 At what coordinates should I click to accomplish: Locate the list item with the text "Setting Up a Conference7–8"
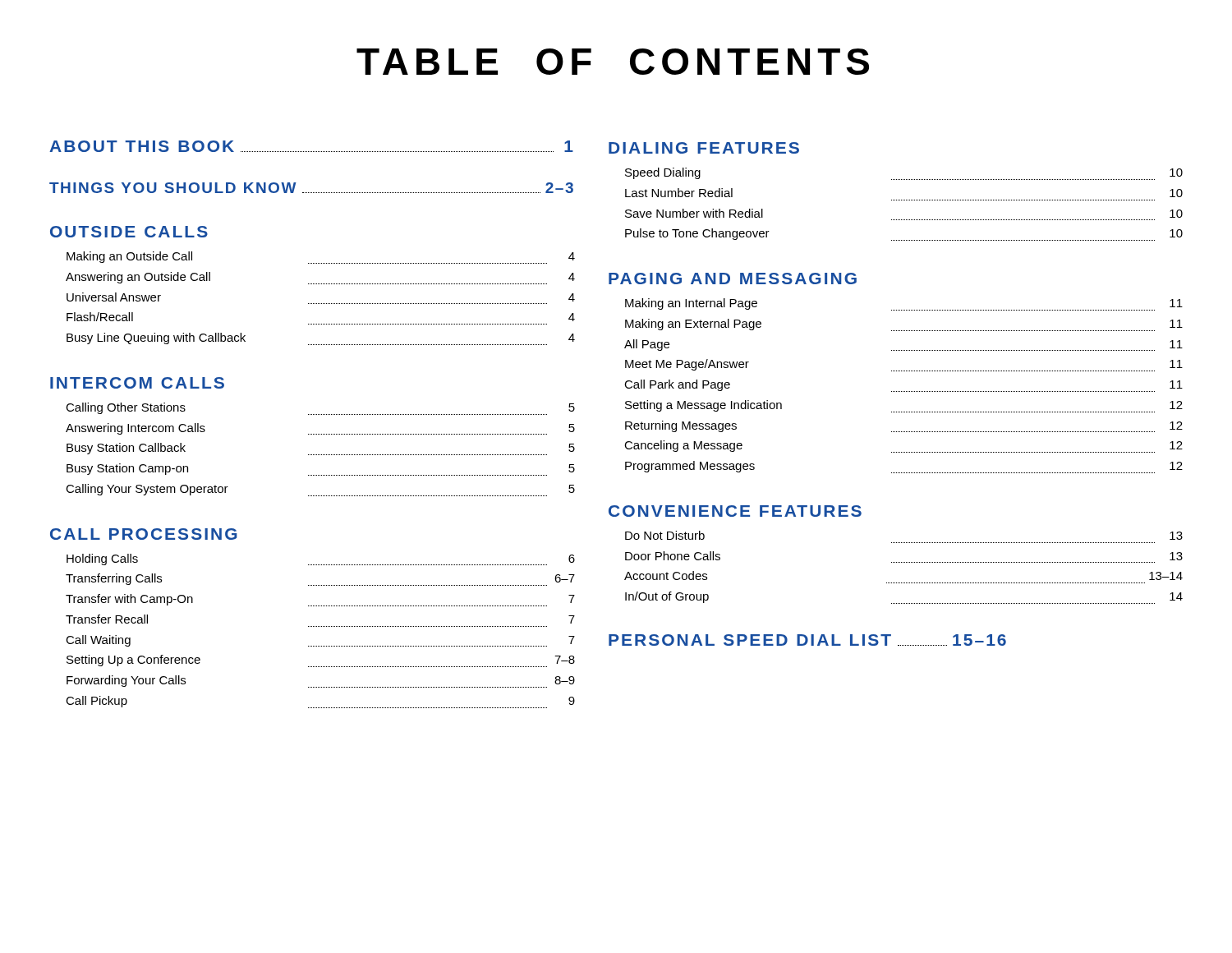click(320, 660)
